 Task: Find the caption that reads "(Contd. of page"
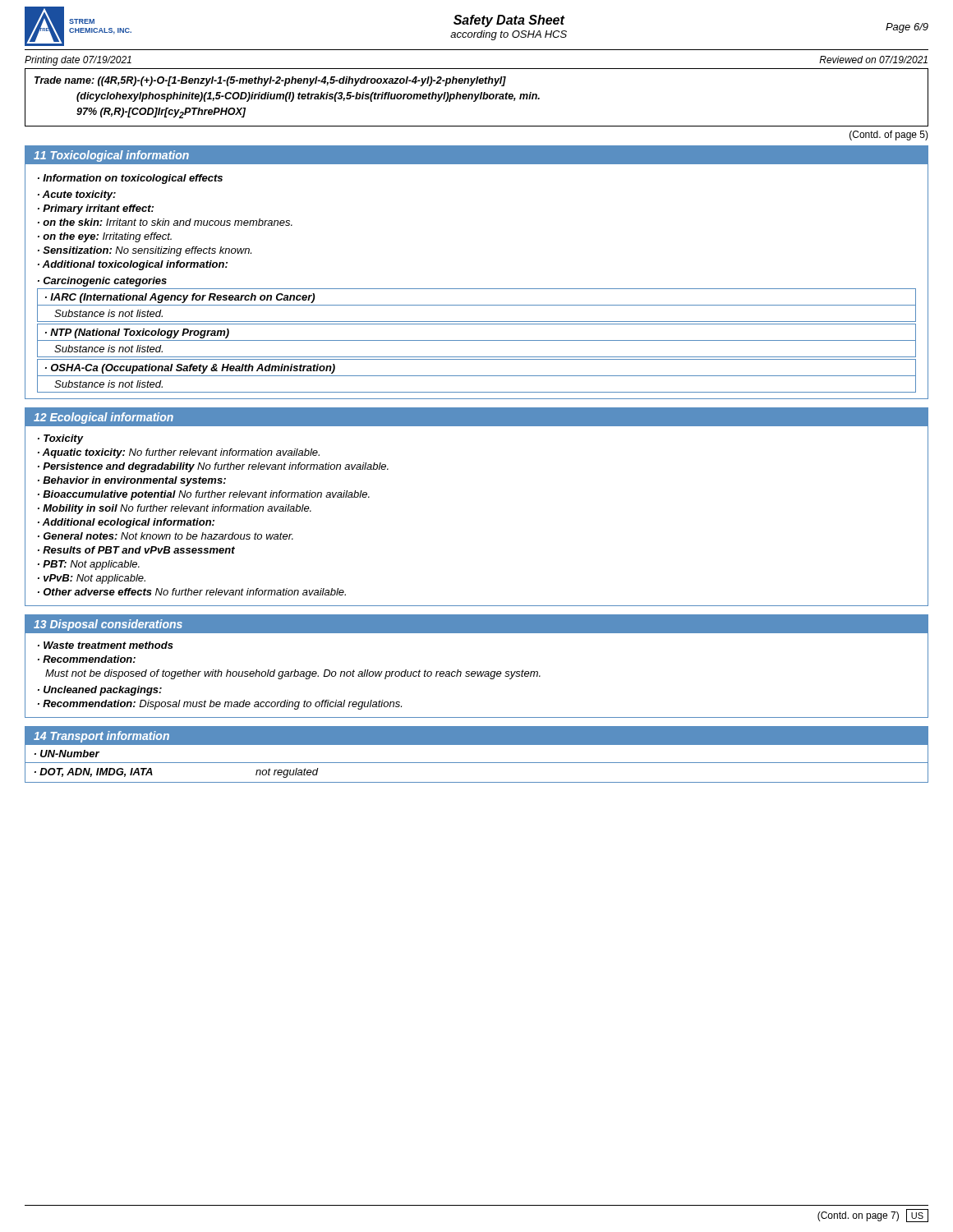(889, 134)
